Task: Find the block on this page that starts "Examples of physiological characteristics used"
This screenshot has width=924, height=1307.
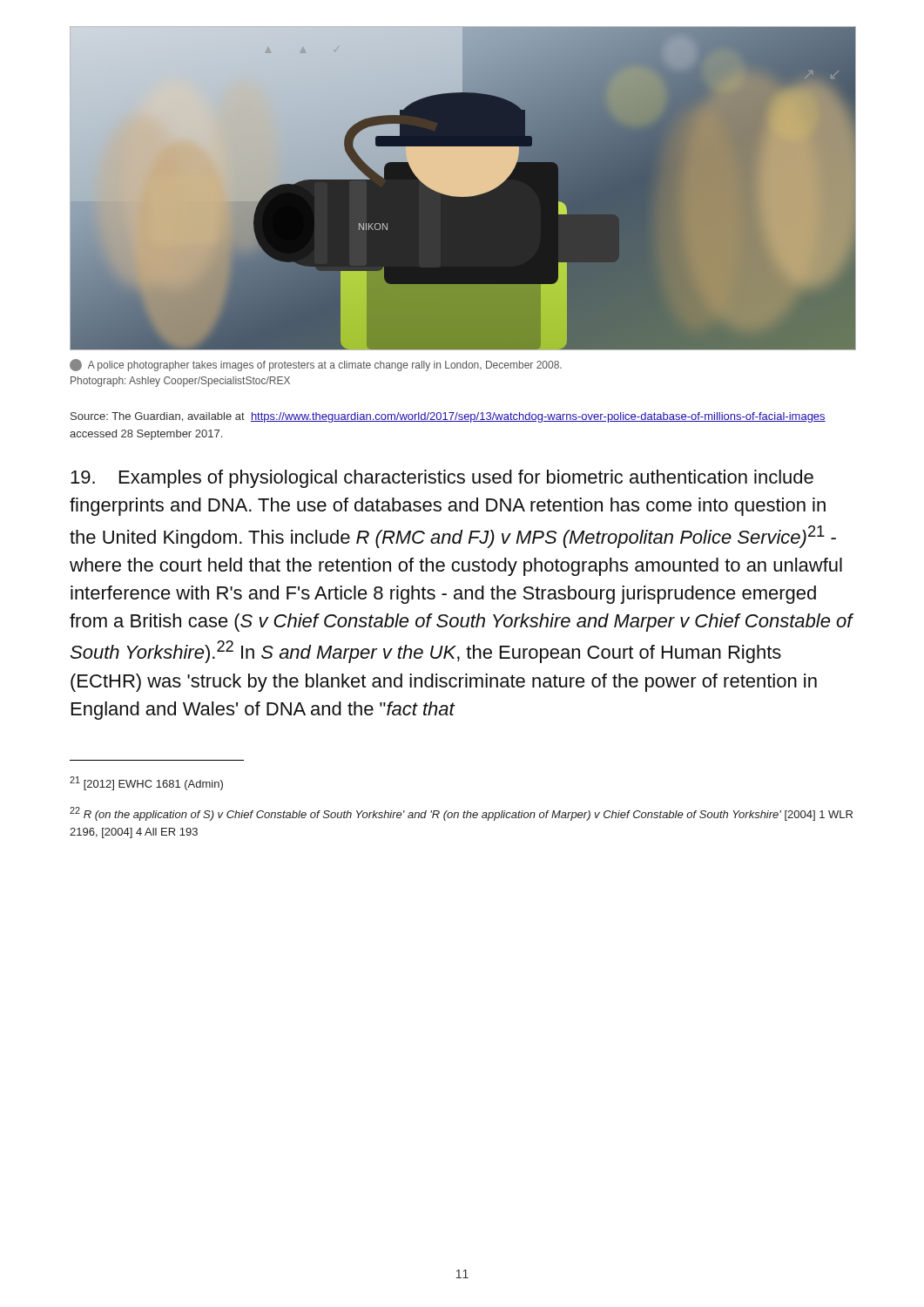Action: pyautogui.click(x=461, y=593)
